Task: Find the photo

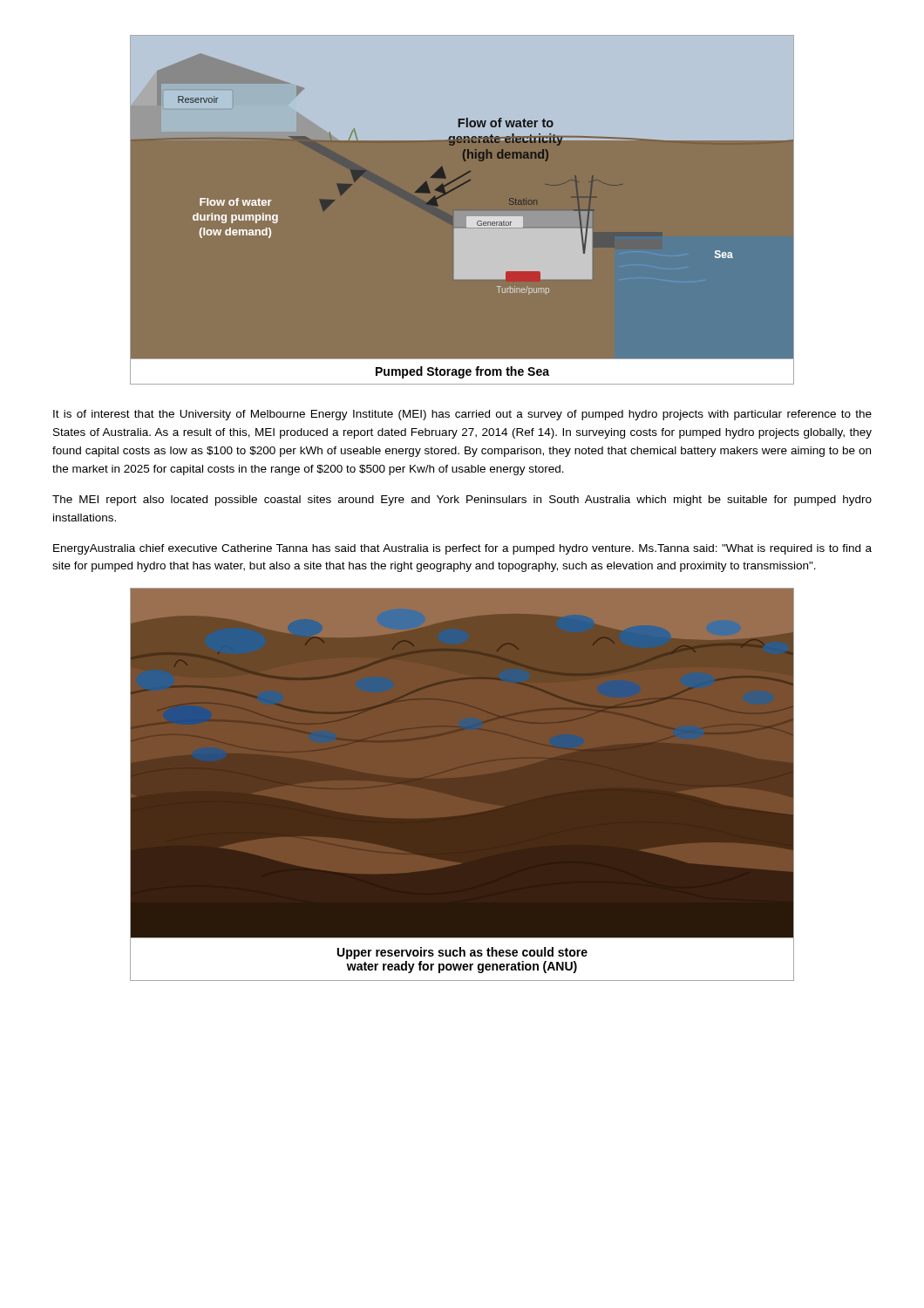Action: tap(462, 785)
